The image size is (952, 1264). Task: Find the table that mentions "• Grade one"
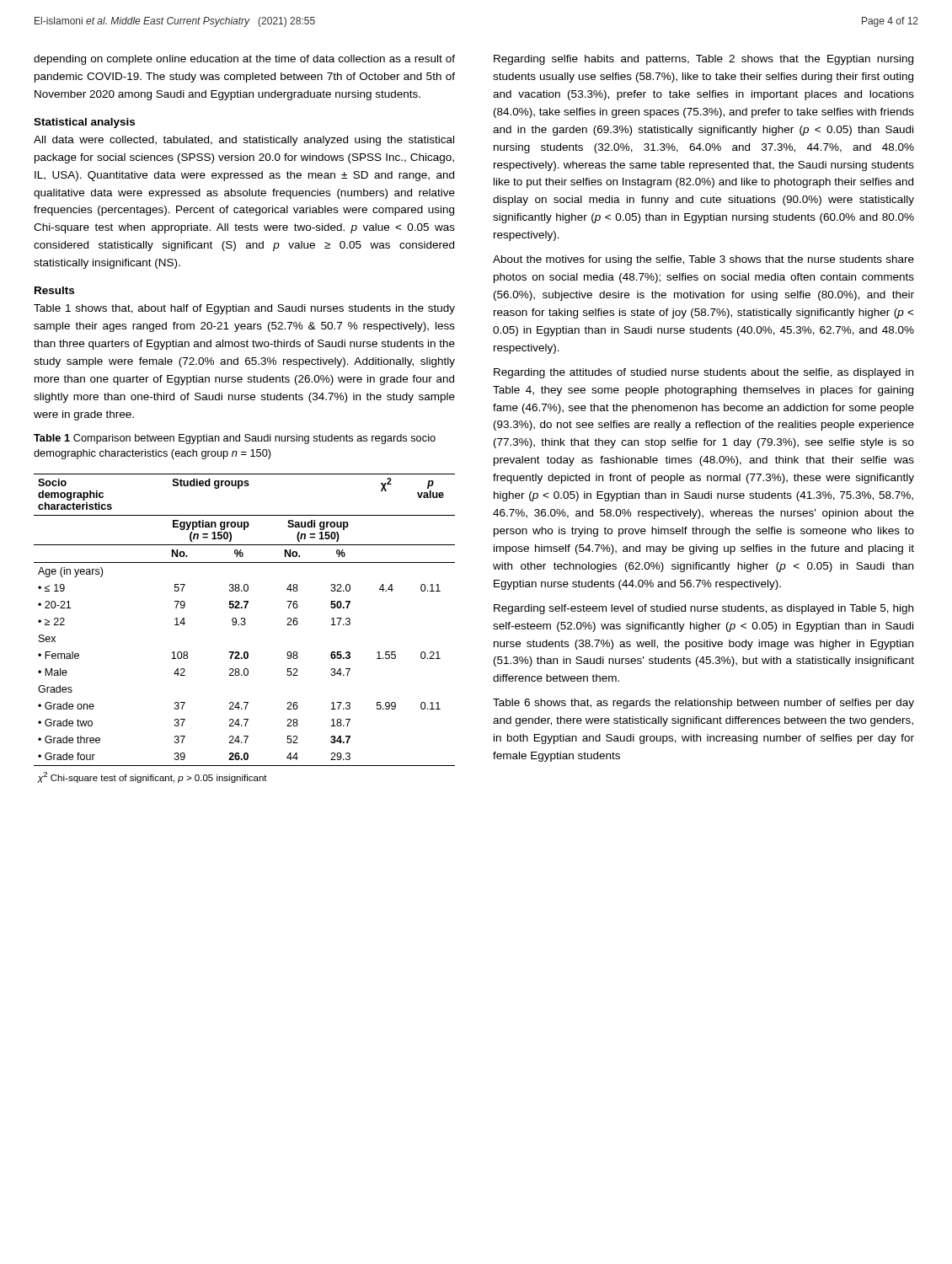[244, 629]
